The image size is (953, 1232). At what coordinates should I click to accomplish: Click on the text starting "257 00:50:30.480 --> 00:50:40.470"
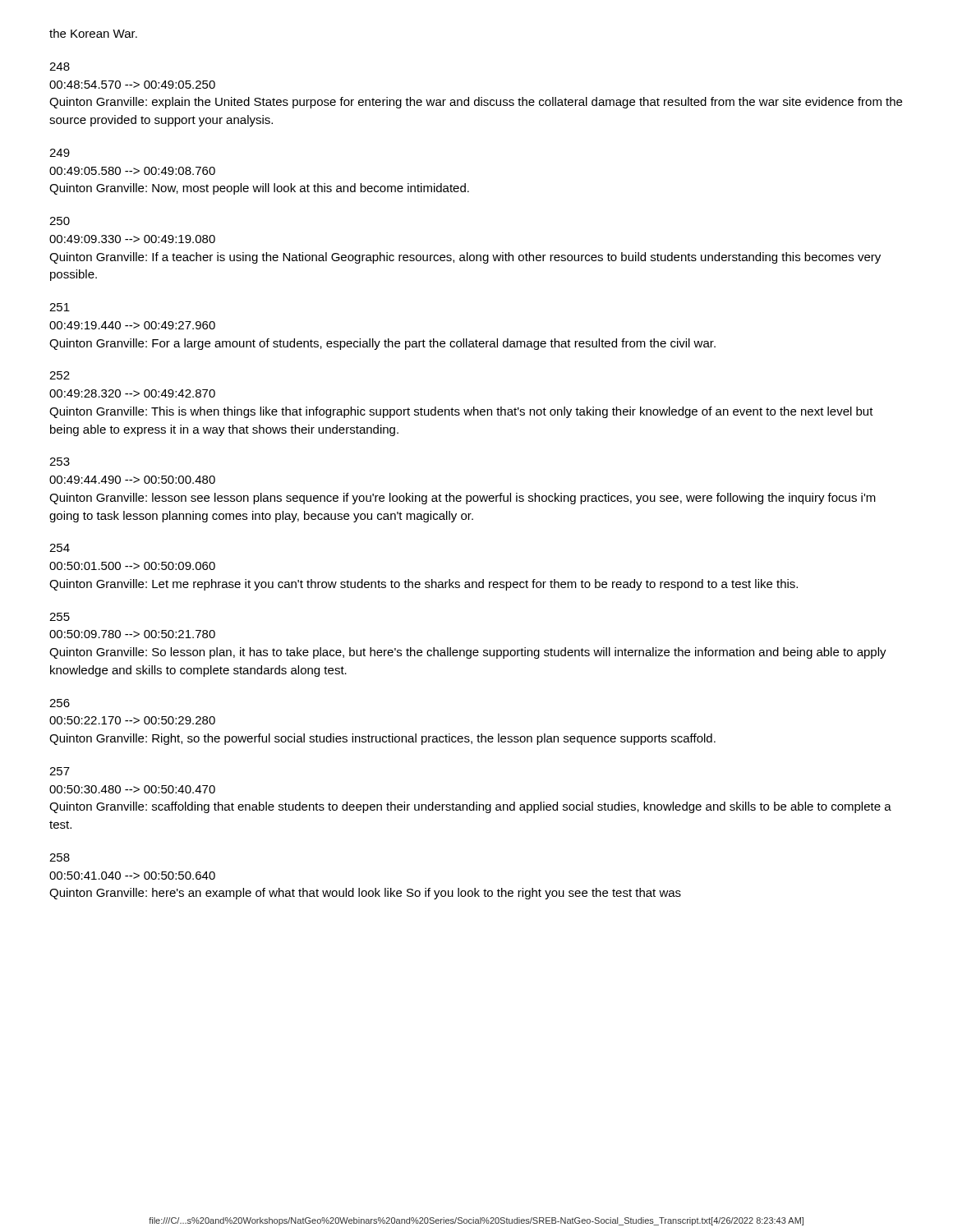point(476,798)
